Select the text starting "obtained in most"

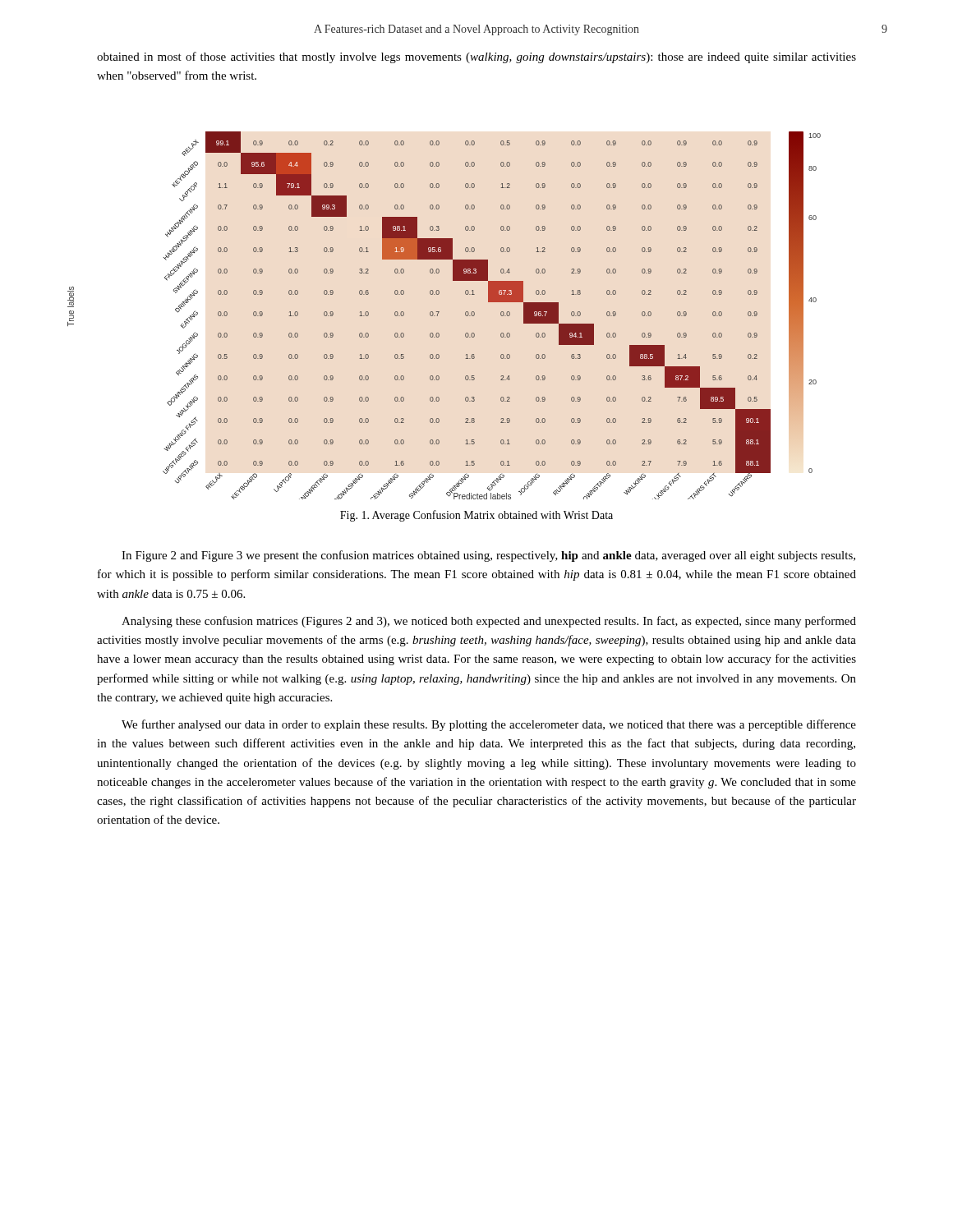(x=476, y=66)
